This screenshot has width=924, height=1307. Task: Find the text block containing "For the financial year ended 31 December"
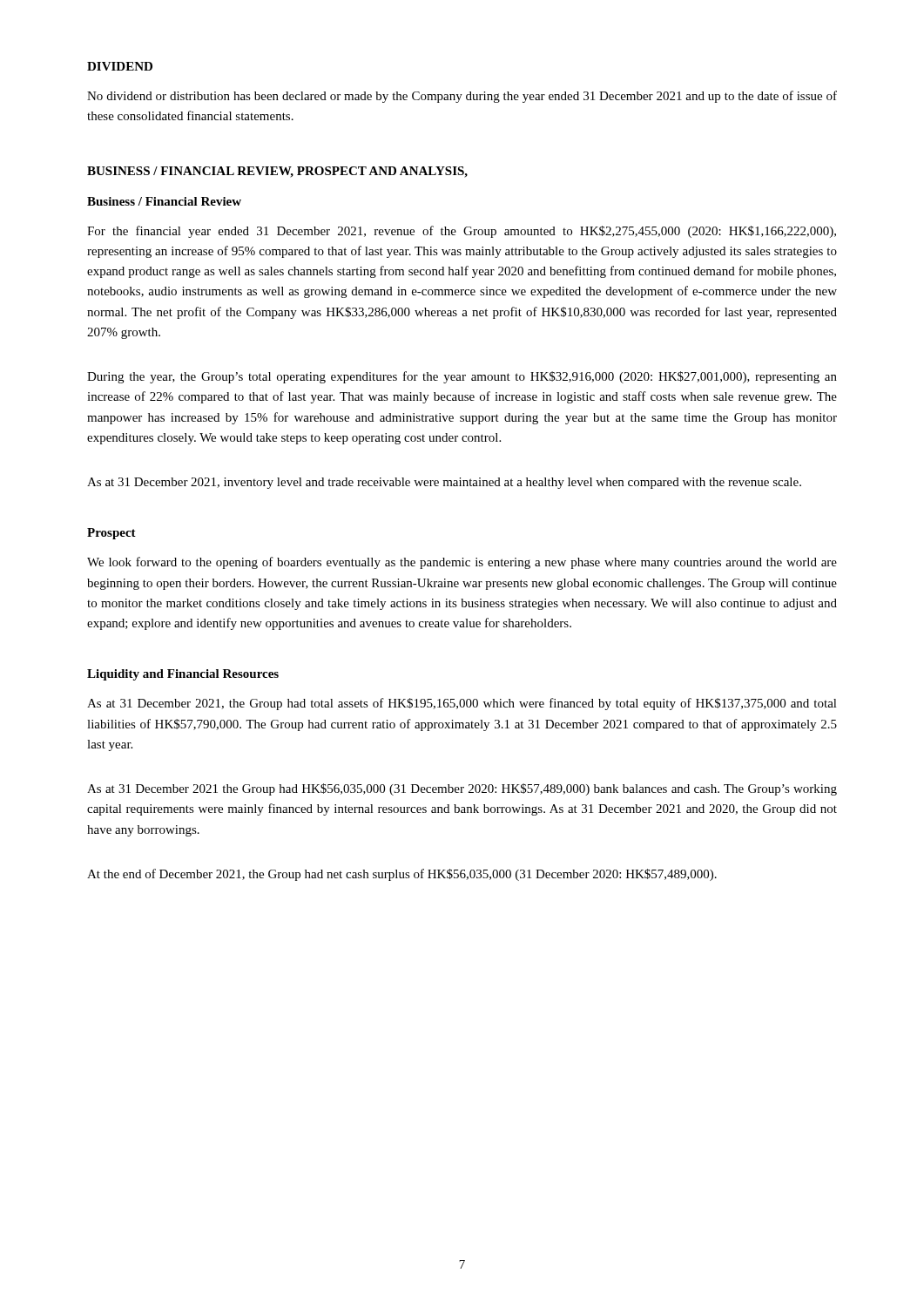(462, 282)
